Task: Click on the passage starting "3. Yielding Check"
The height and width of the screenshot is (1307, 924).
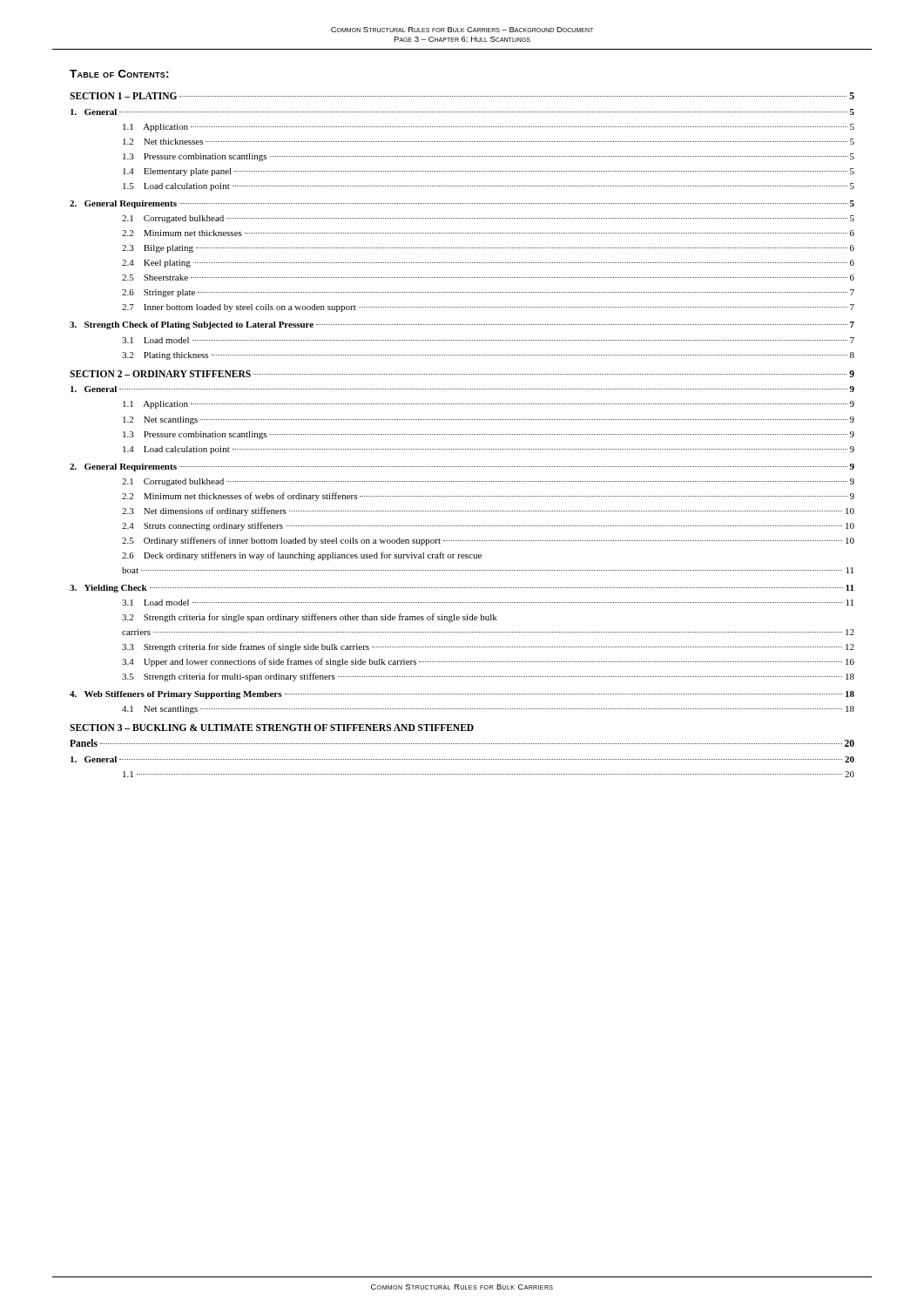Action: pyautogui.click(x=462, y=588)
